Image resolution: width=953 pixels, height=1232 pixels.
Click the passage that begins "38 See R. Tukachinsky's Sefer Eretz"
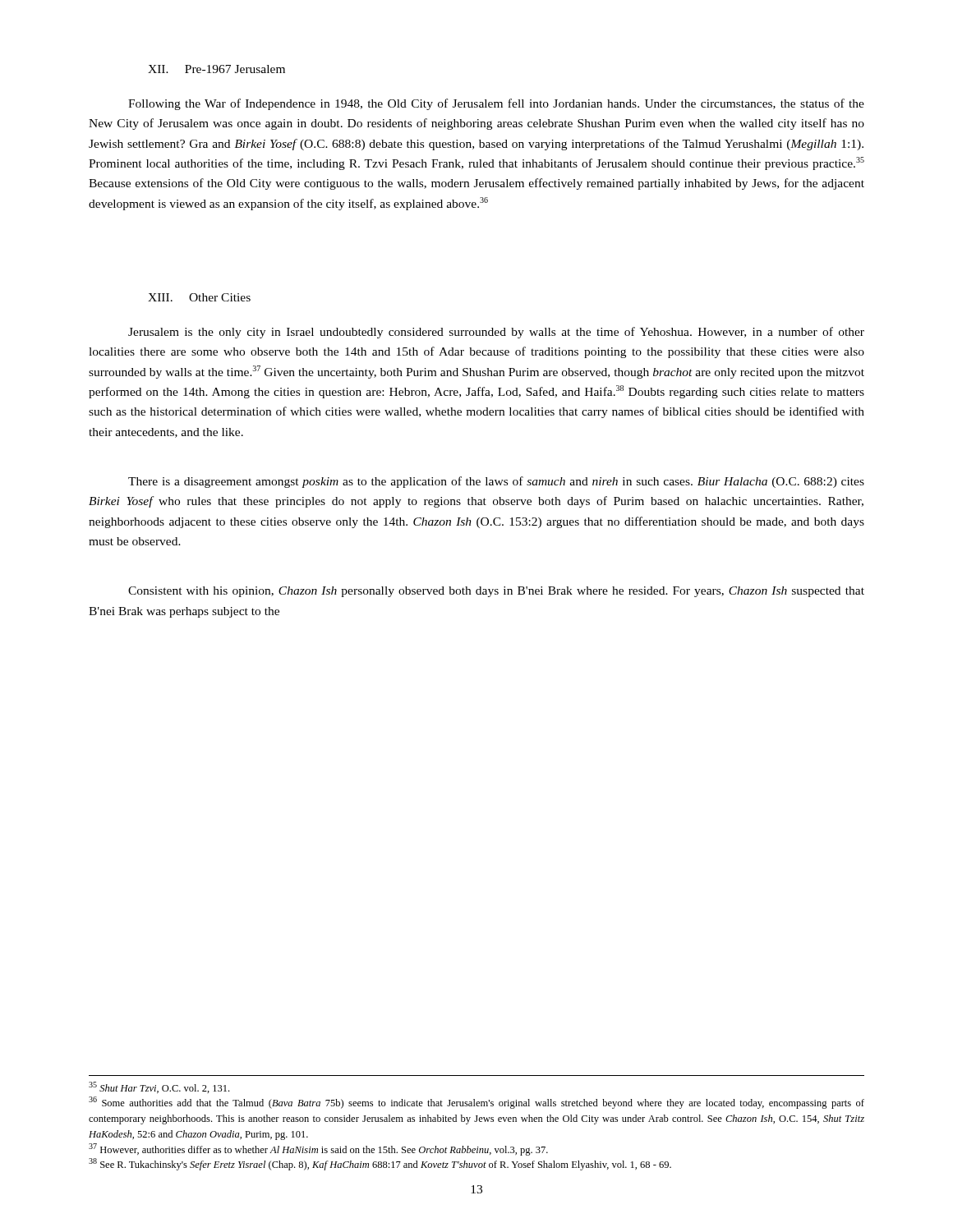point(380,1164)
